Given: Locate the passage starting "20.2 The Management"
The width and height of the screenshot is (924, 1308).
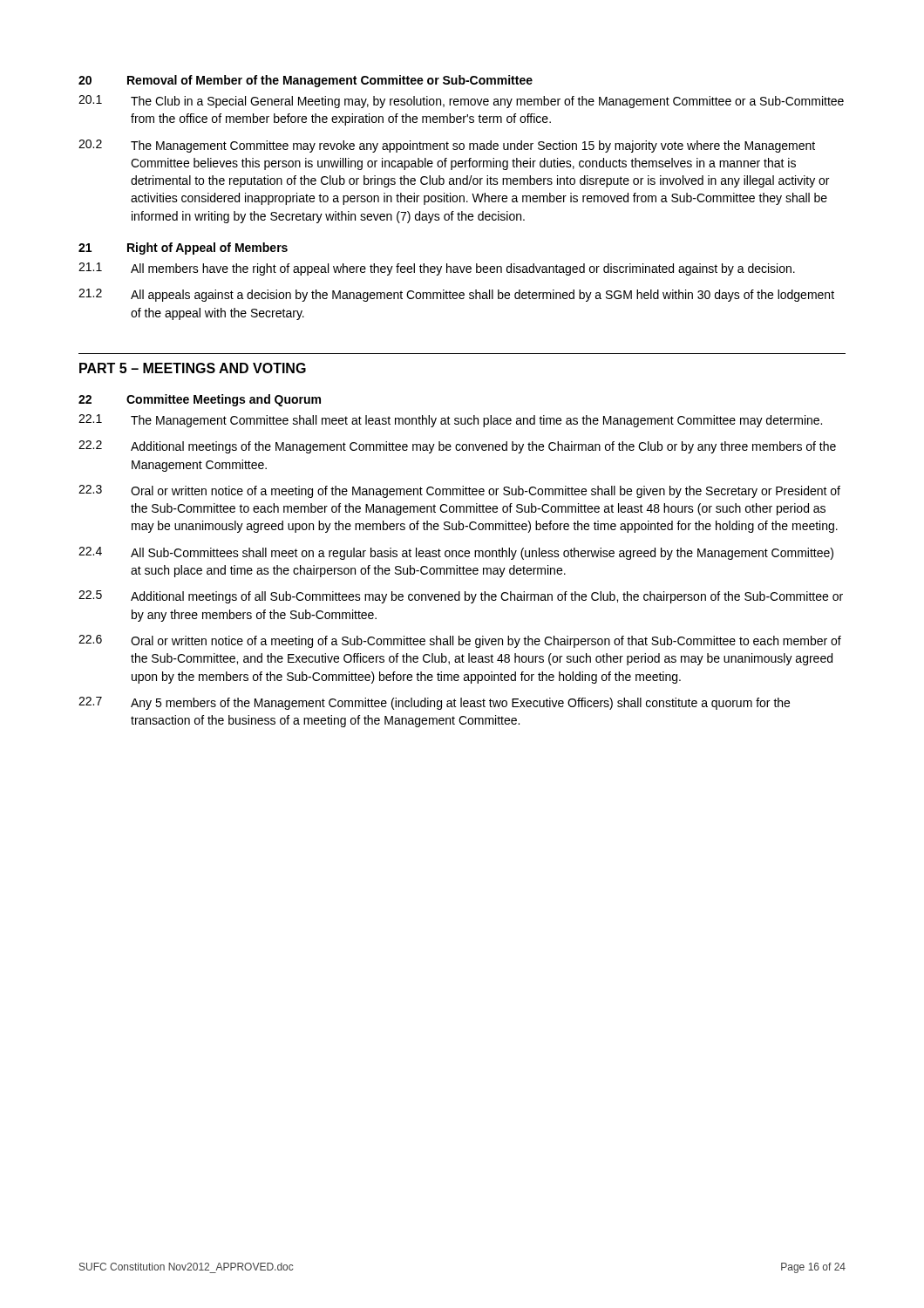Looking at the screenshot, I should coord(462,181).
